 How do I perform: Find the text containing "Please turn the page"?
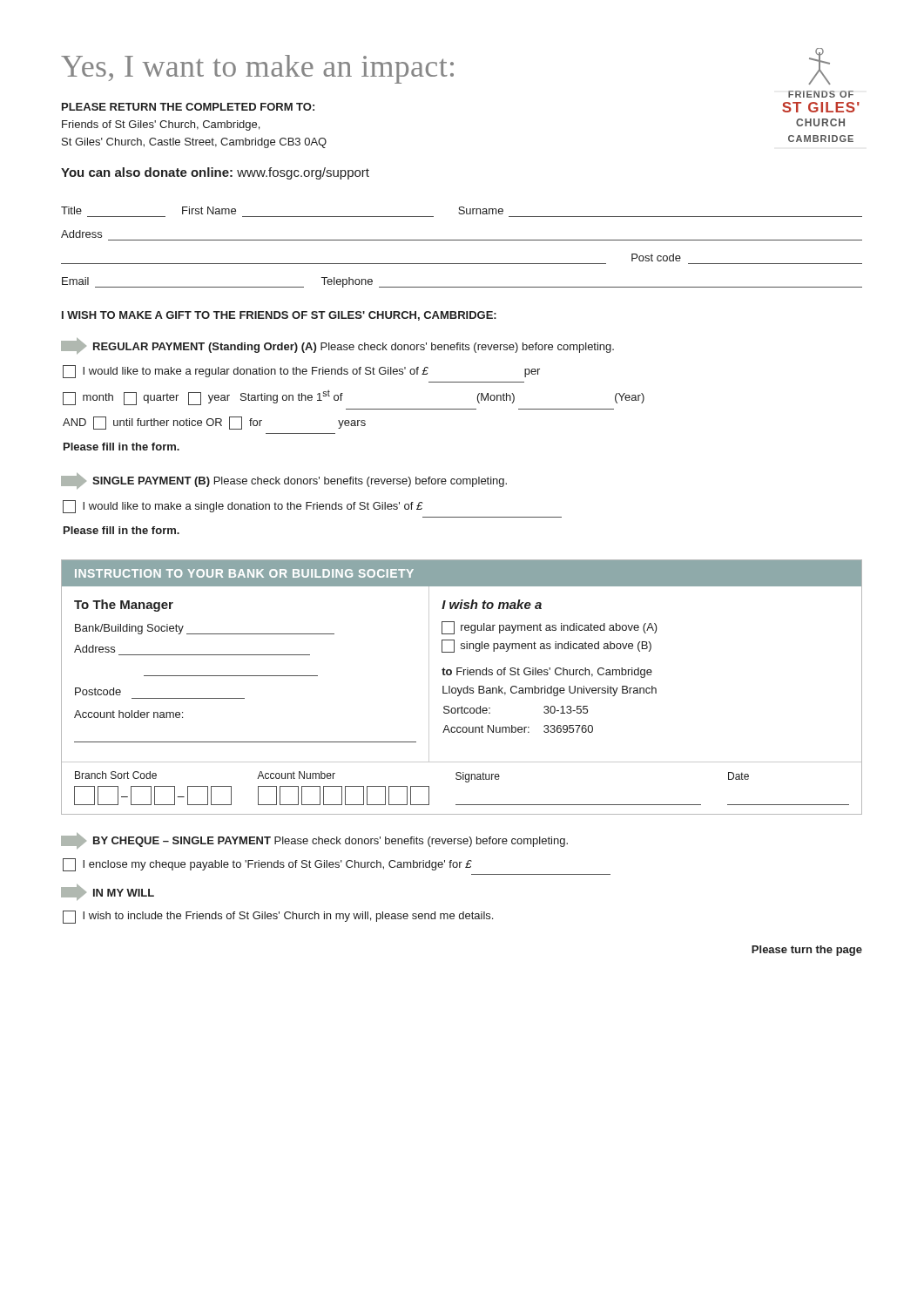[x=807, y=949]
